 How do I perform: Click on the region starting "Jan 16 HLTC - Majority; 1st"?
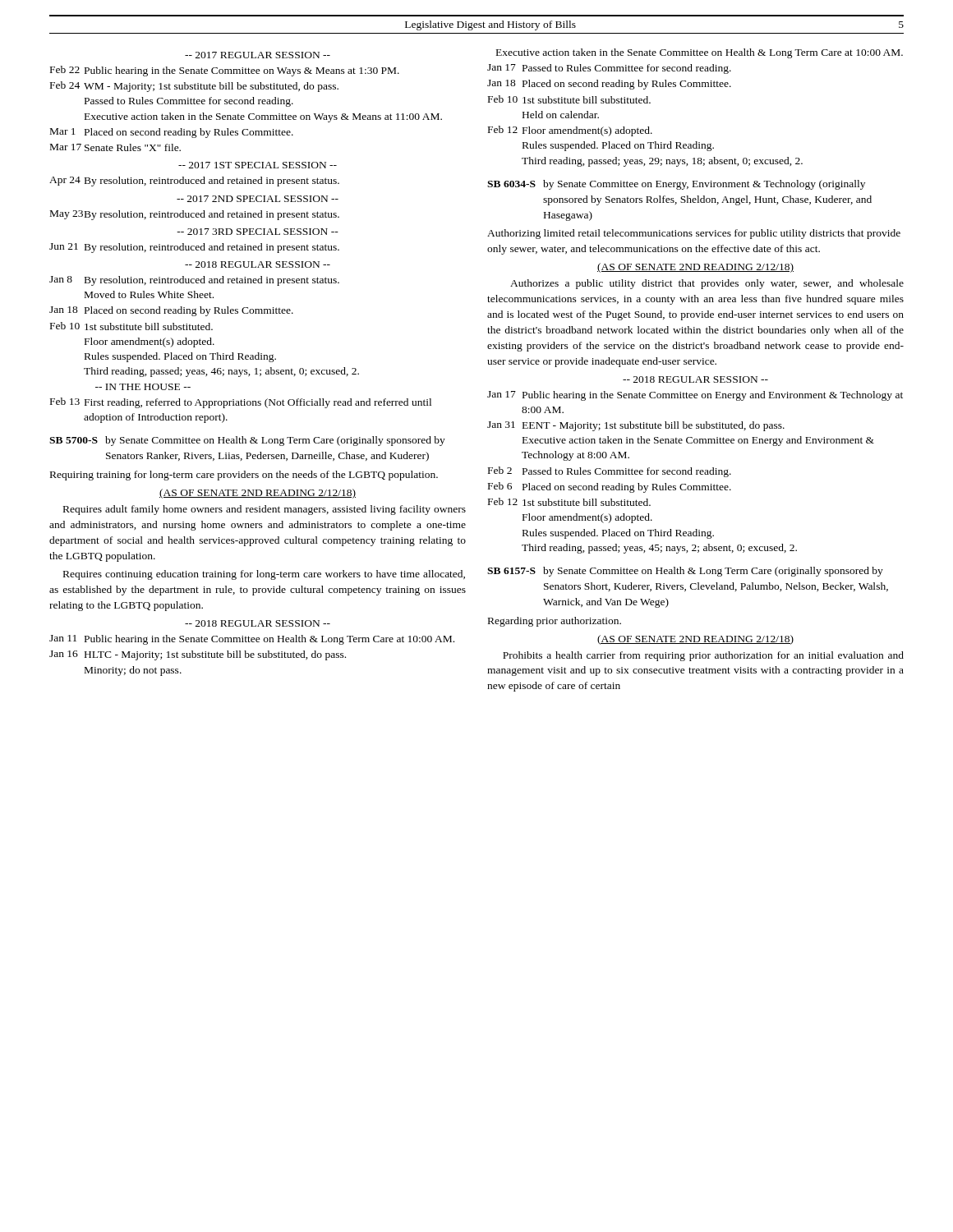(258, 662)
